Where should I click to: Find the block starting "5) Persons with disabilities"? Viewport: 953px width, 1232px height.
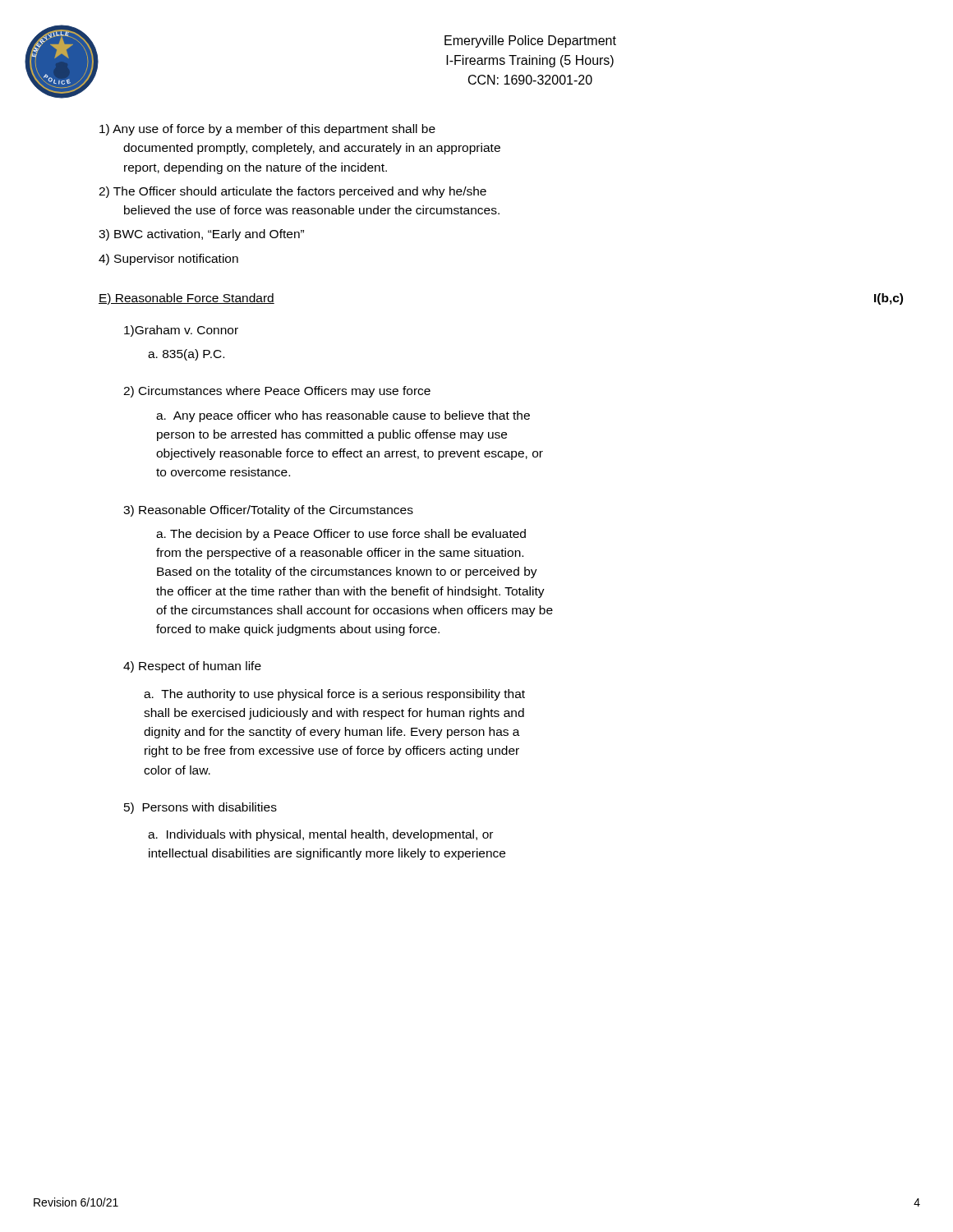200,807
